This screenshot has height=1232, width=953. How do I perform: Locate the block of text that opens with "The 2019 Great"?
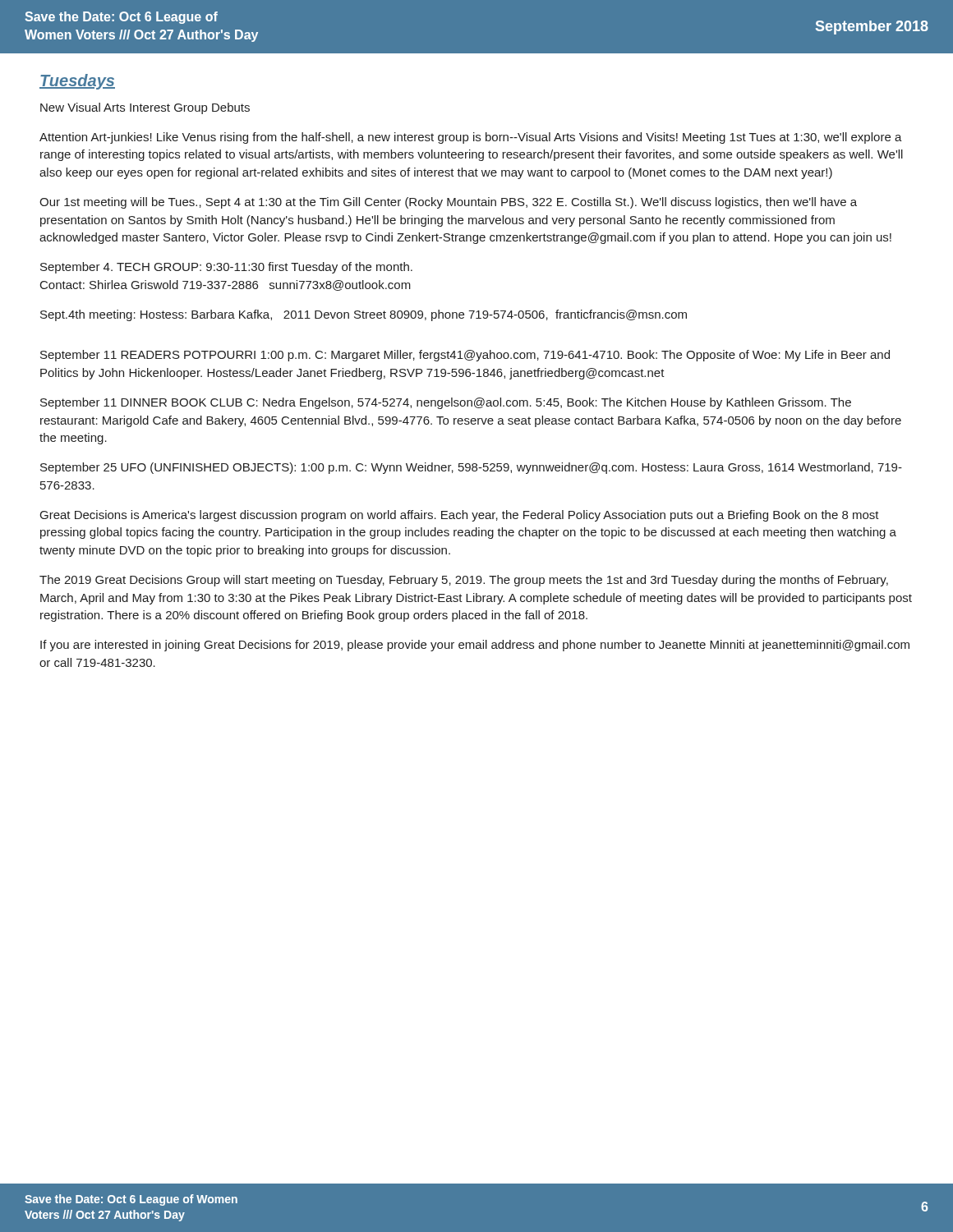point(476,597)
